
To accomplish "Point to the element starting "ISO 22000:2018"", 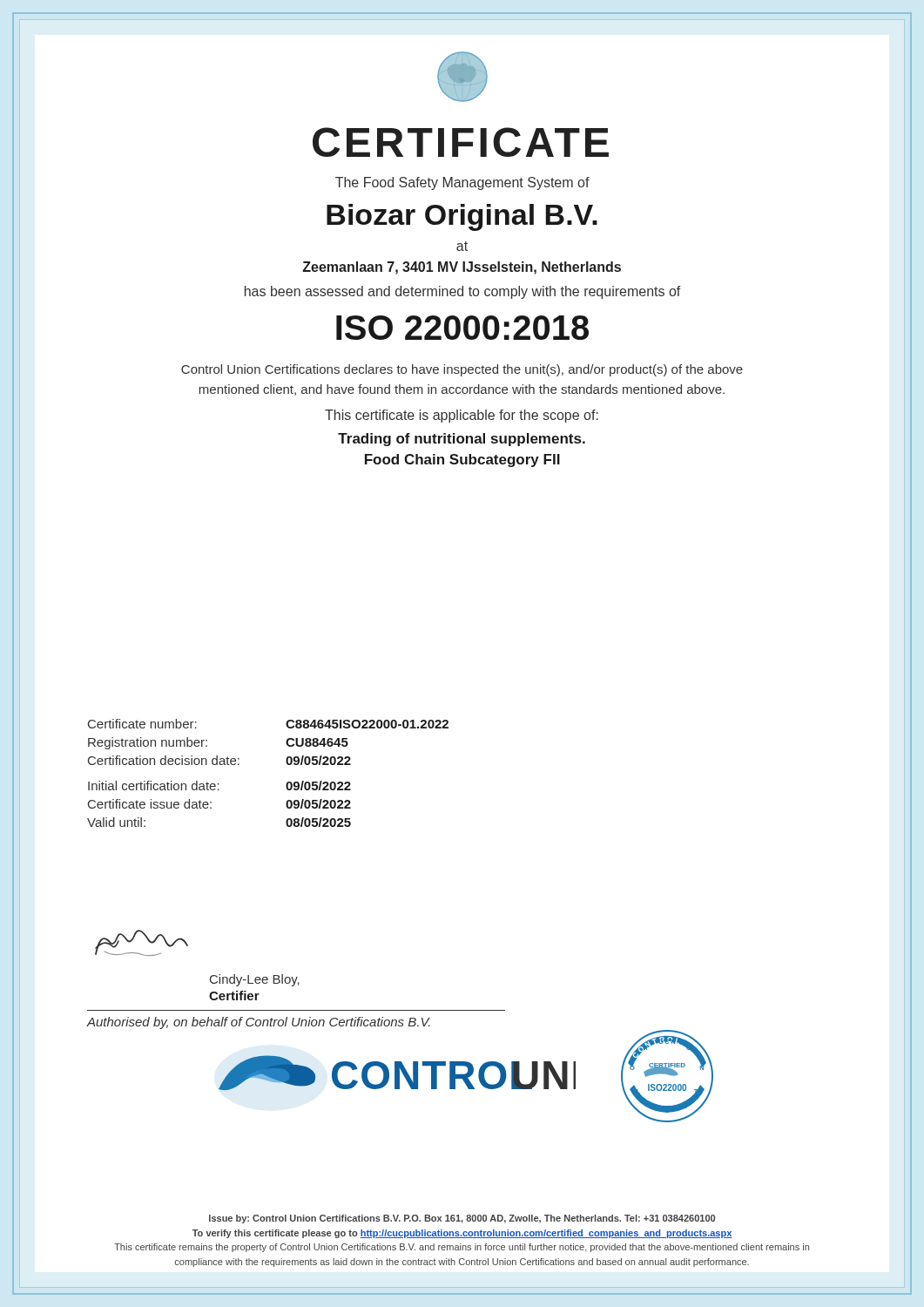I will coord(462,328).
